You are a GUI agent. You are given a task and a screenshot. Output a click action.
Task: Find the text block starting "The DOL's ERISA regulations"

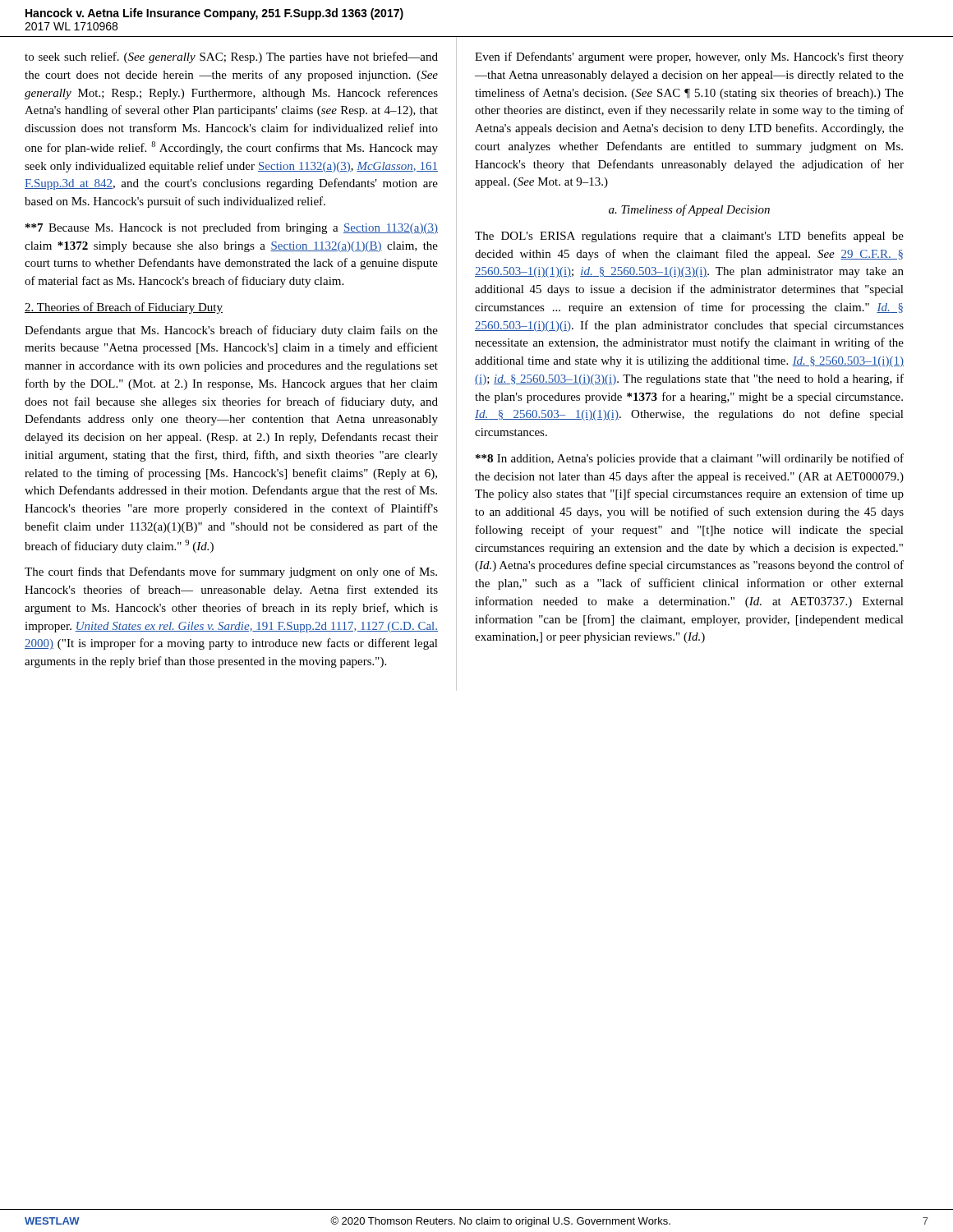[689, 334]
